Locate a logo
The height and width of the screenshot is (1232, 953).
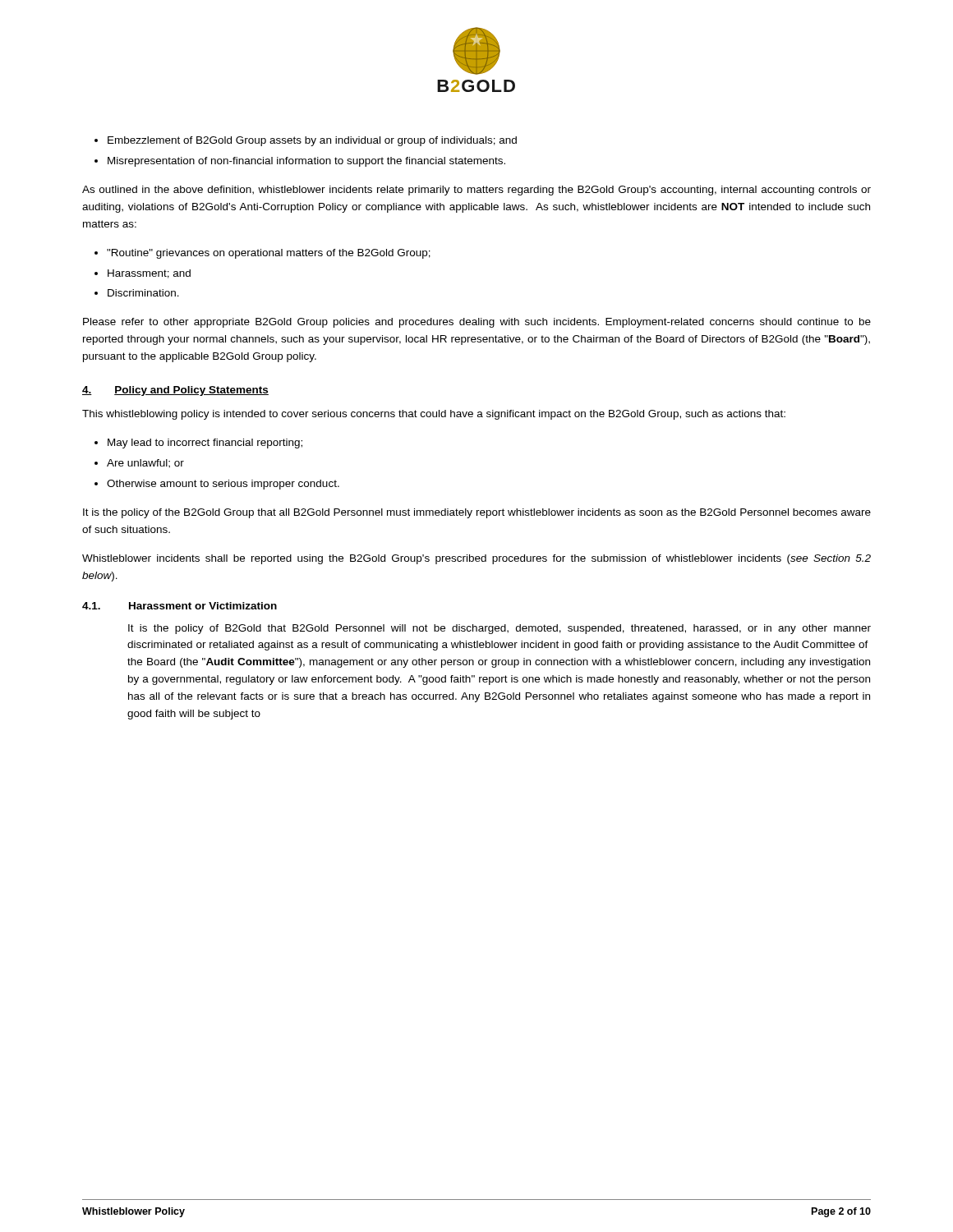coord(476,67)
